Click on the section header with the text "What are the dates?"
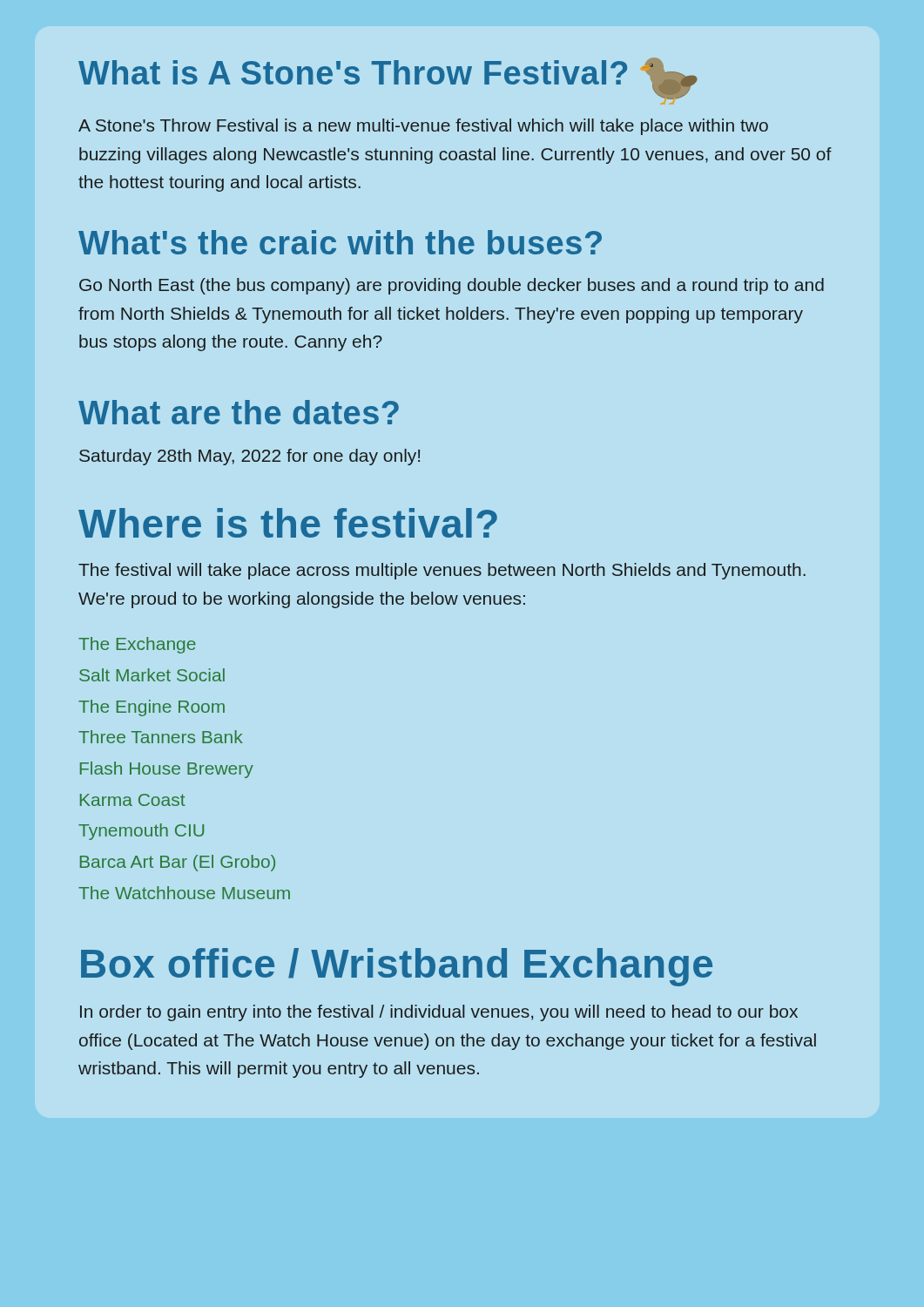The height and width of the screenshot is (1307, 924). coord(239,412)
